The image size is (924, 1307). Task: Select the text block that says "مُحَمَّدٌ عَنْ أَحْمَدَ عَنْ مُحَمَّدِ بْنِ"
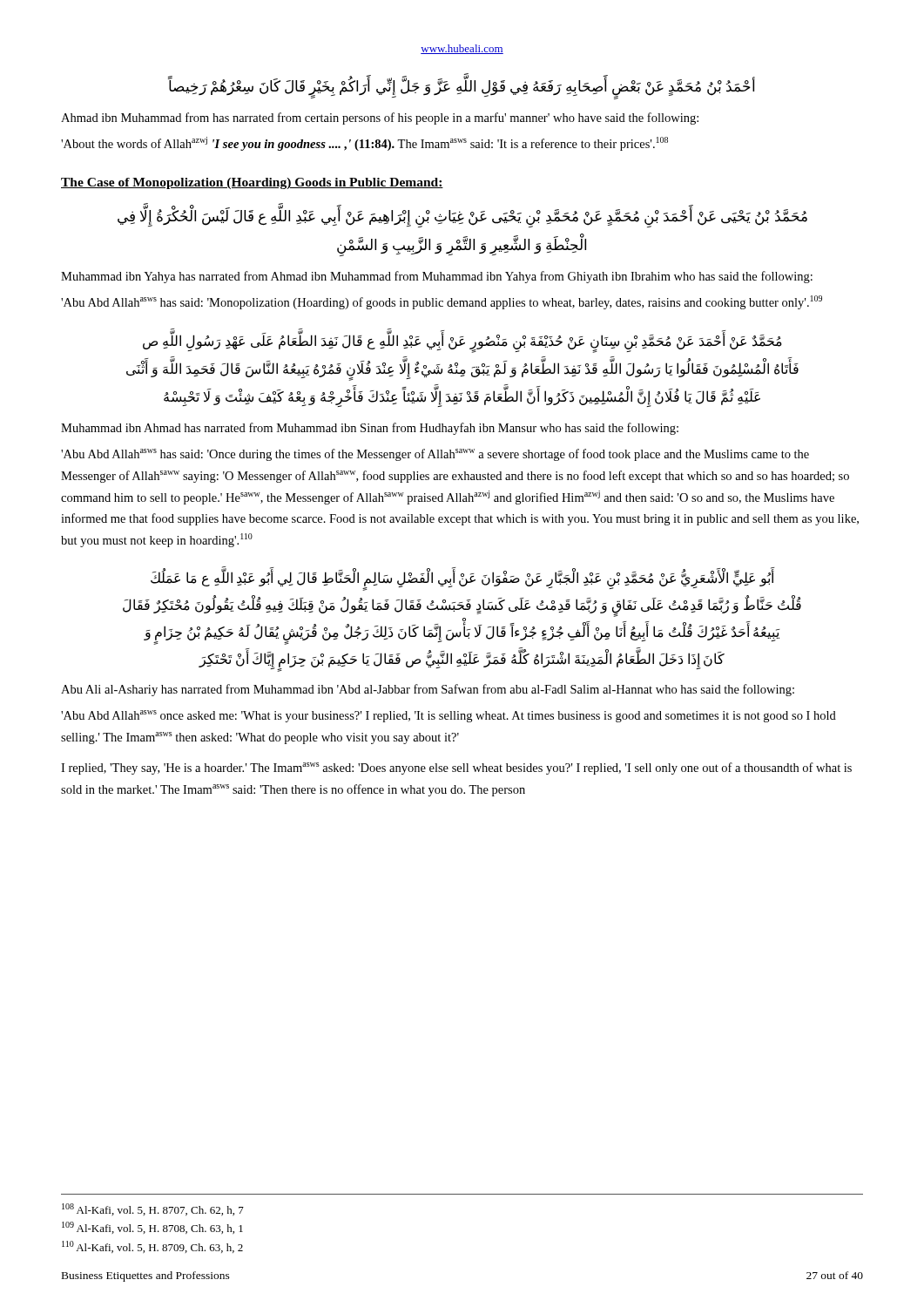pyautogui.click(x=462, y=369)
